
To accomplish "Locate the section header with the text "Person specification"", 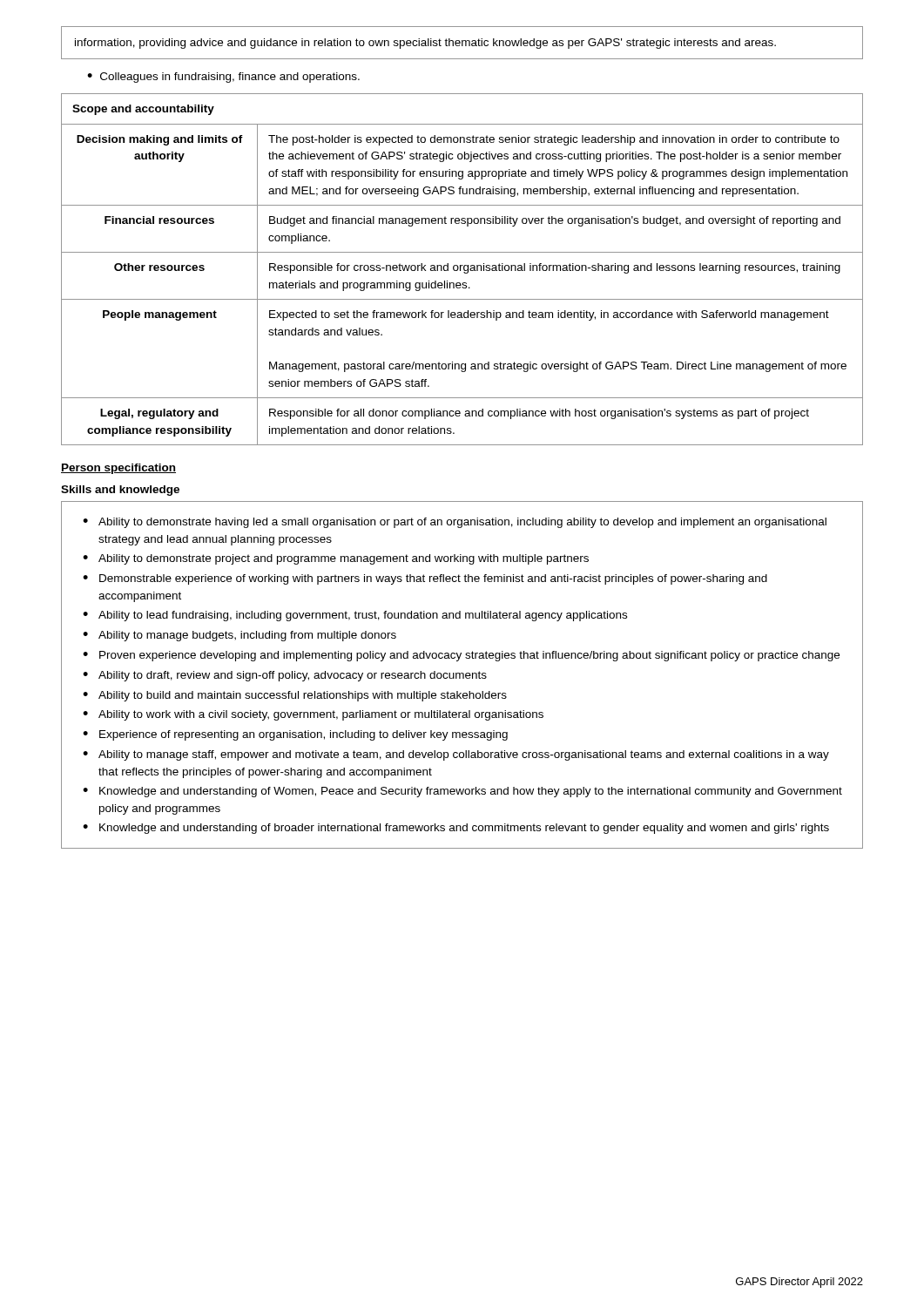I will [118, 468].
